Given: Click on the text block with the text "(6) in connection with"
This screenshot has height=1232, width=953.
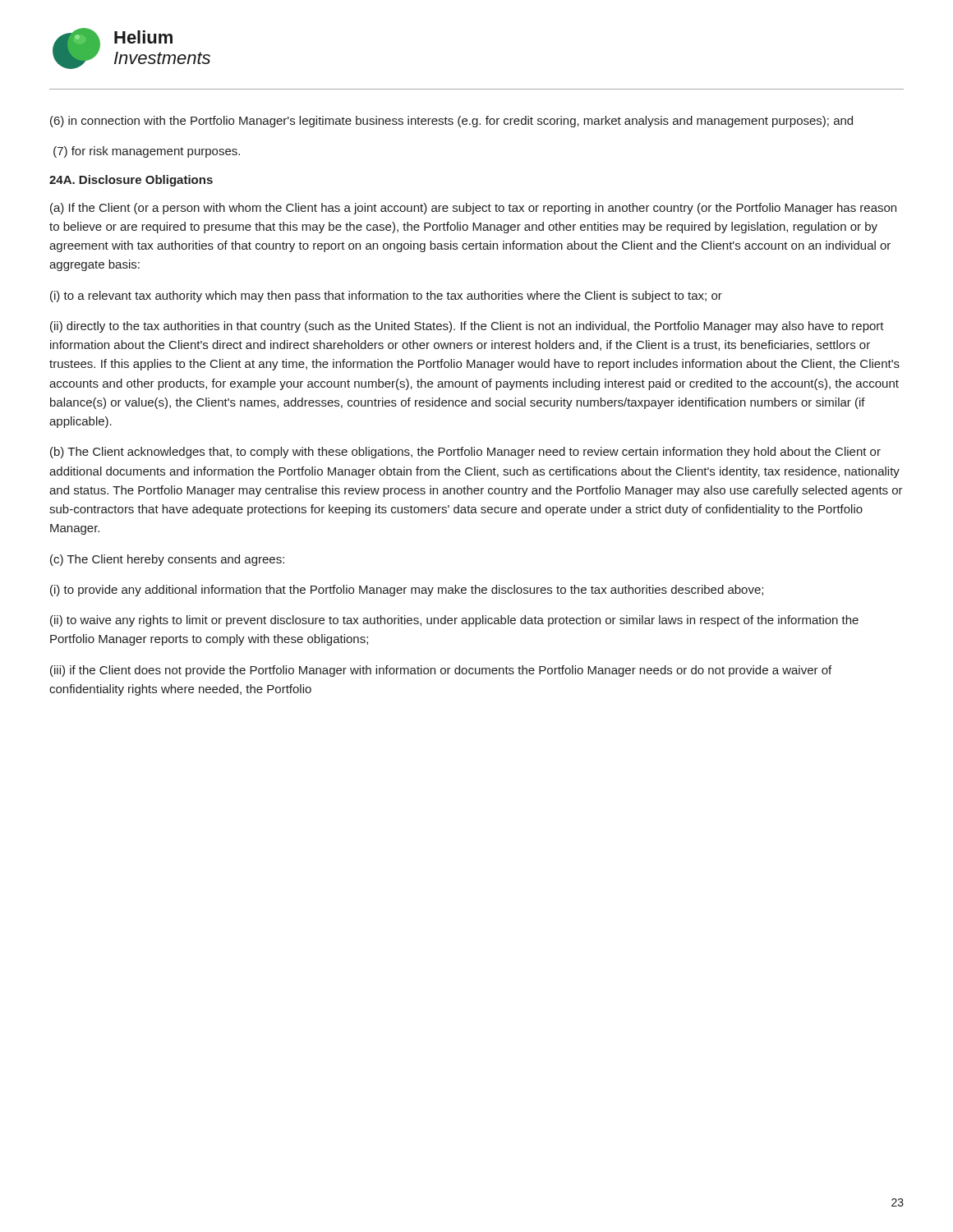Looking at the screenshot, I should pyautogui.click(x=452, y=120).
